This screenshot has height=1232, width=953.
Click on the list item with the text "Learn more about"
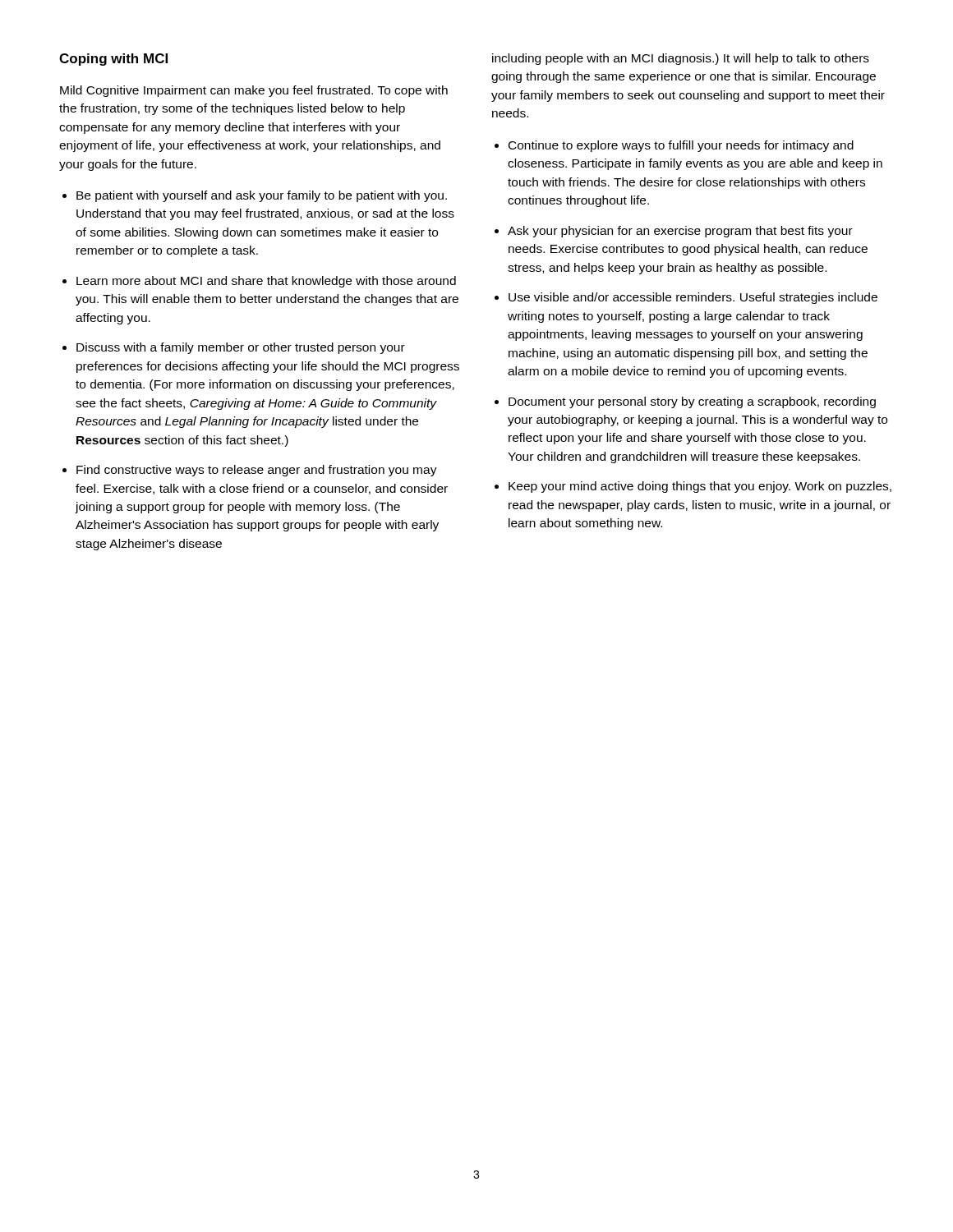coord(267,299)
